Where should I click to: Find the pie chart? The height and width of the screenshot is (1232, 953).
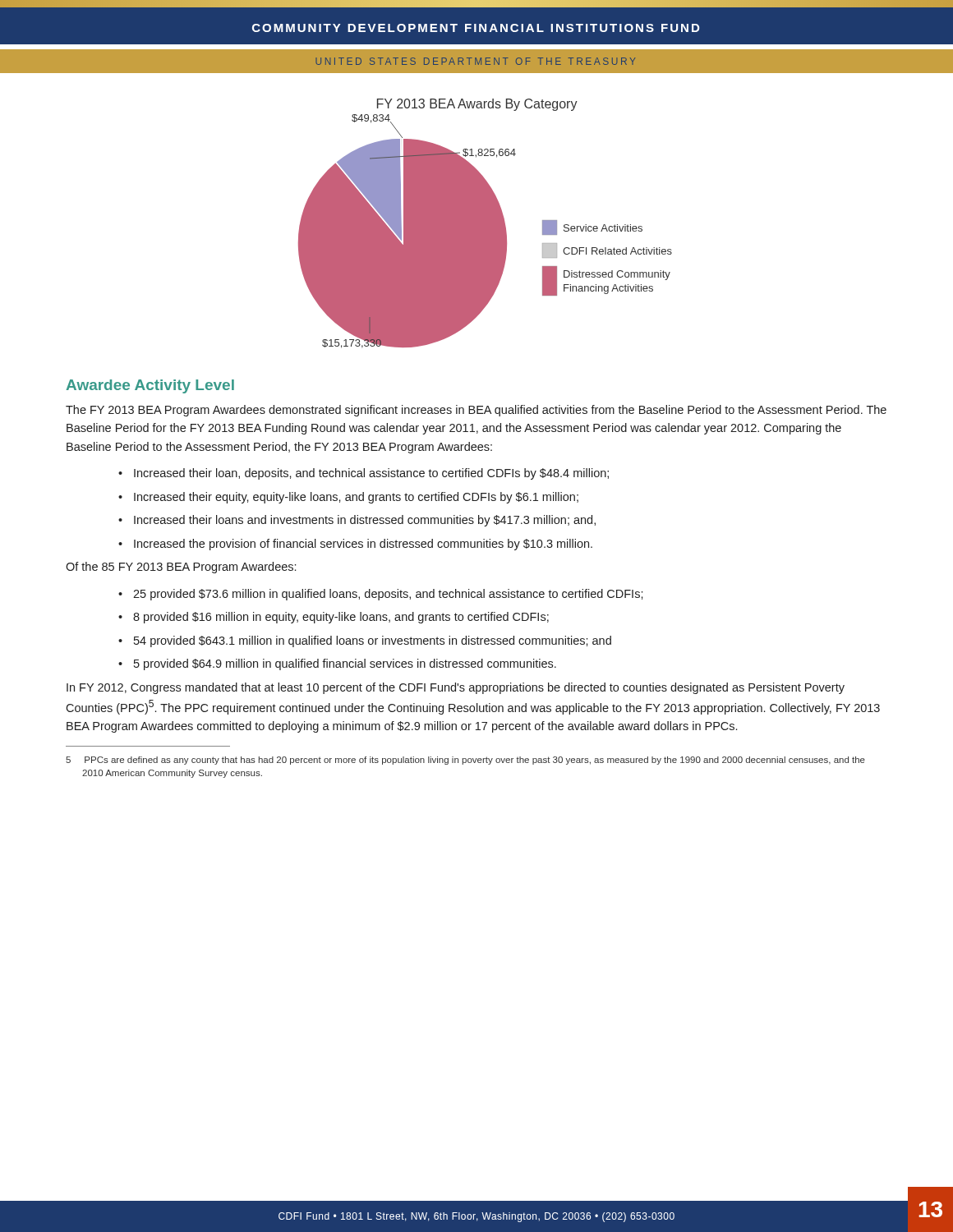click(476, 242)
